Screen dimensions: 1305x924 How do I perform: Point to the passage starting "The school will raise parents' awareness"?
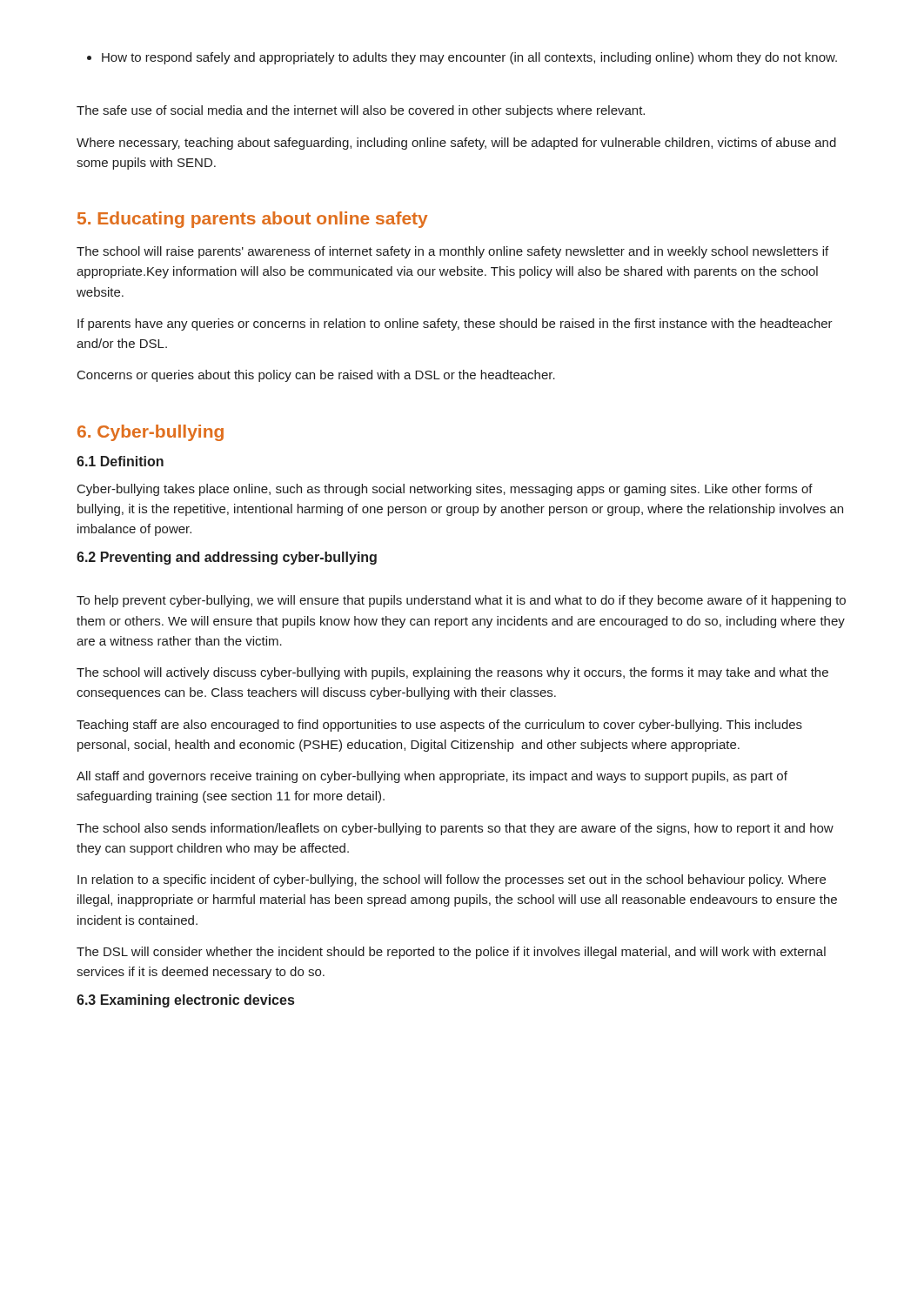462,271
